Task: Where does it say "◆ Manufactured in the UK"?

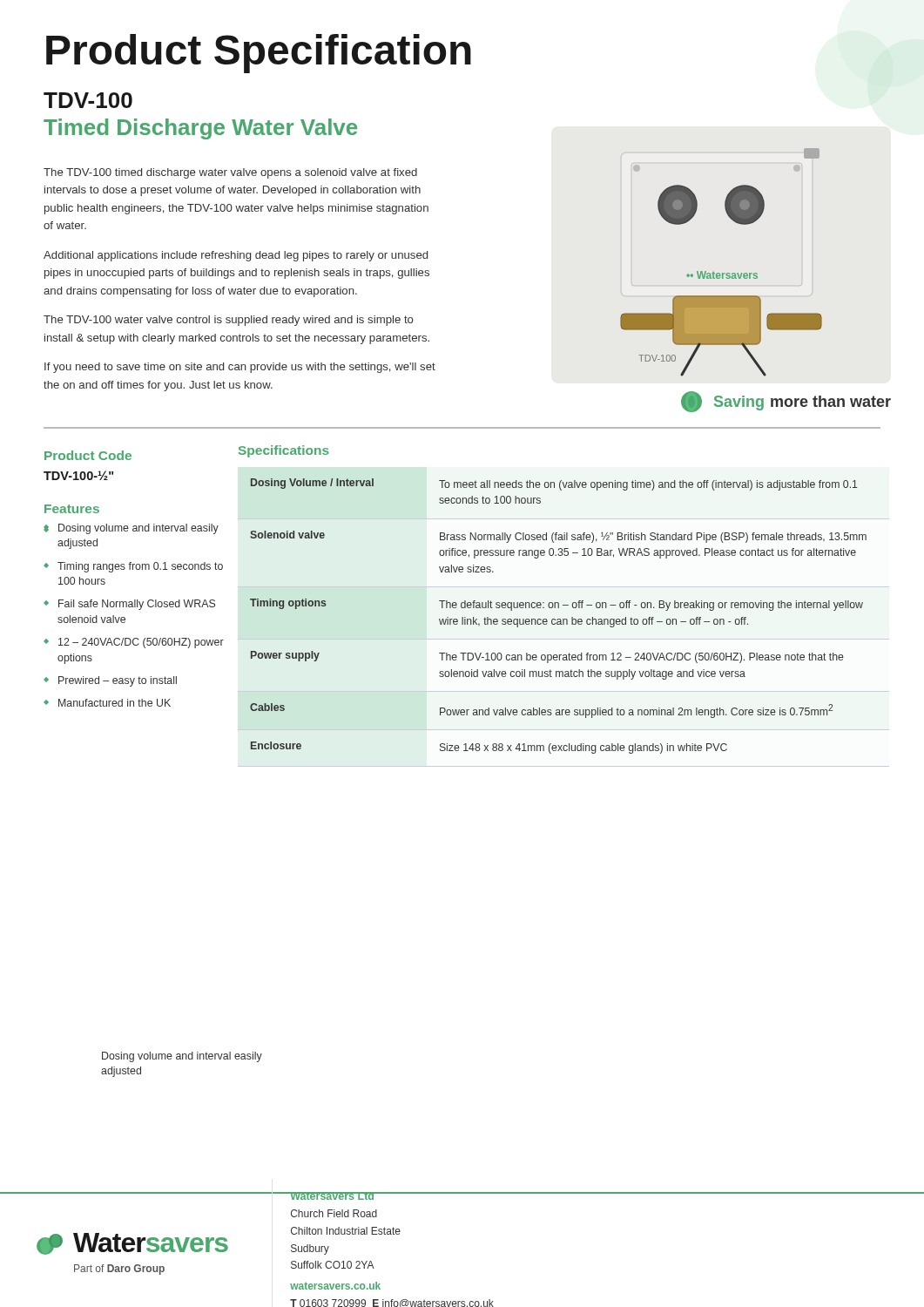Action: pyautogui.click(x=107, y=703)
